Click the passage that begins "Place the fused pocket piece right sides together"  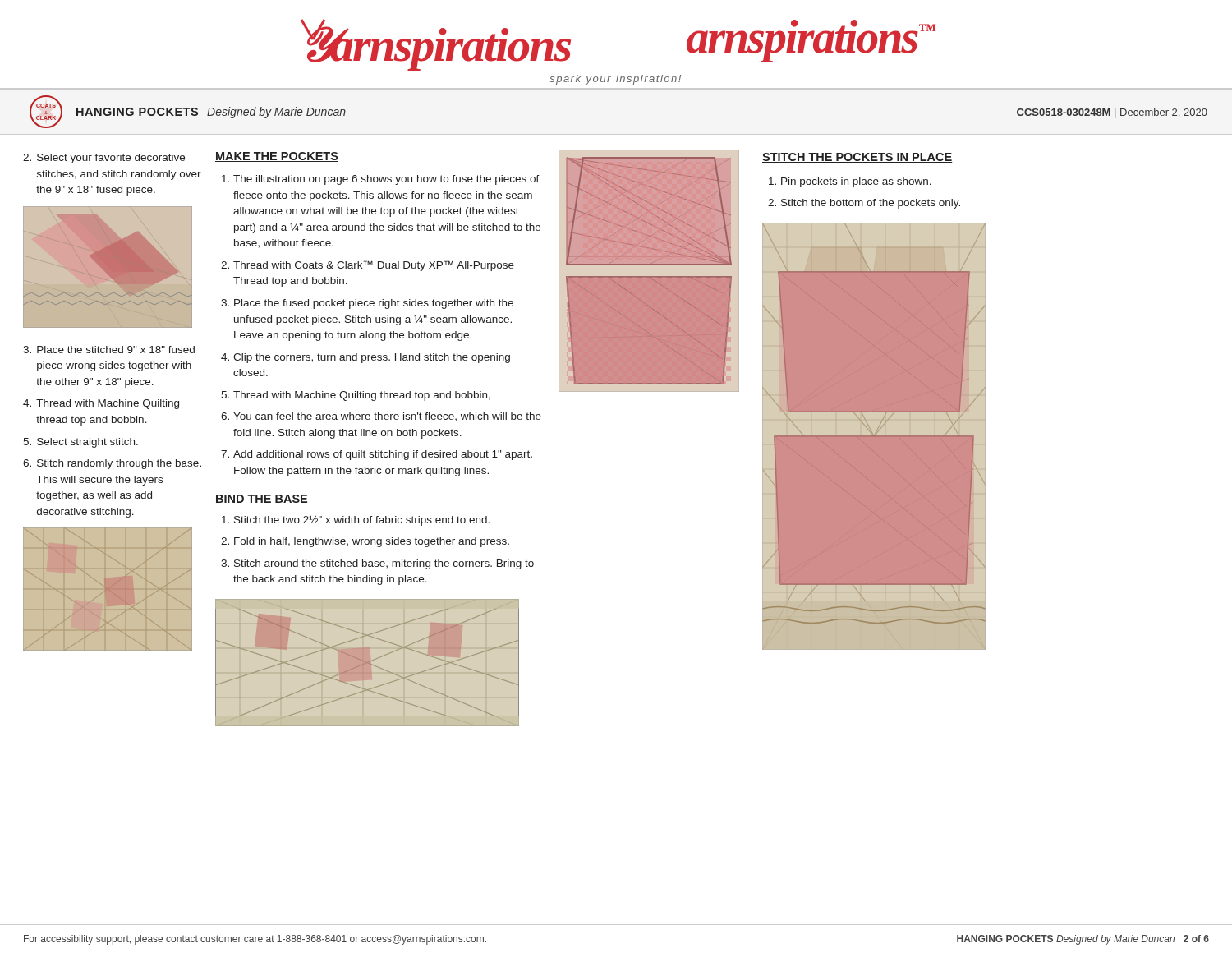[x=373, y=319]
